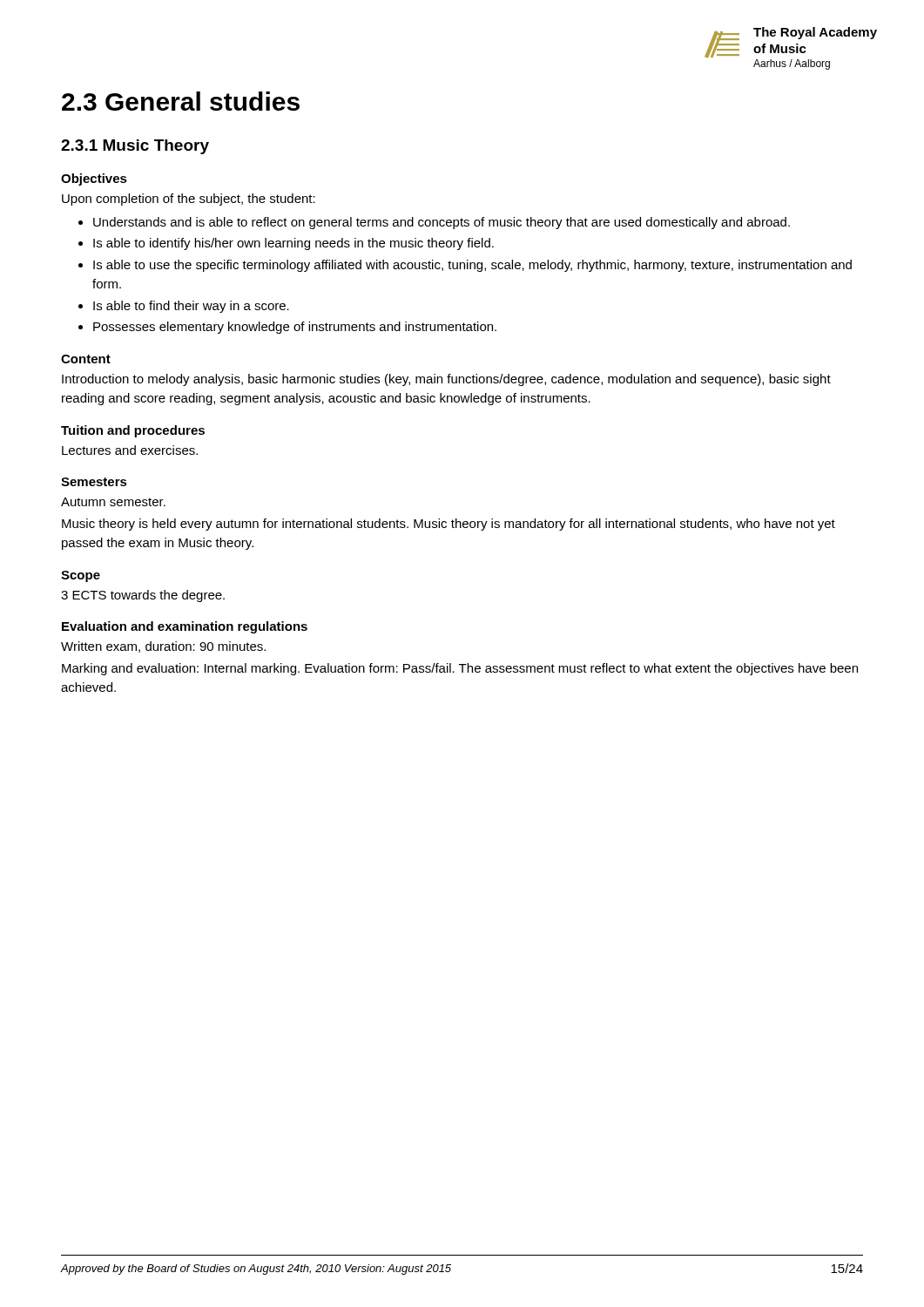Select the logo
The height and width of the screenshot is (1307, 924).
click(789, 47)
